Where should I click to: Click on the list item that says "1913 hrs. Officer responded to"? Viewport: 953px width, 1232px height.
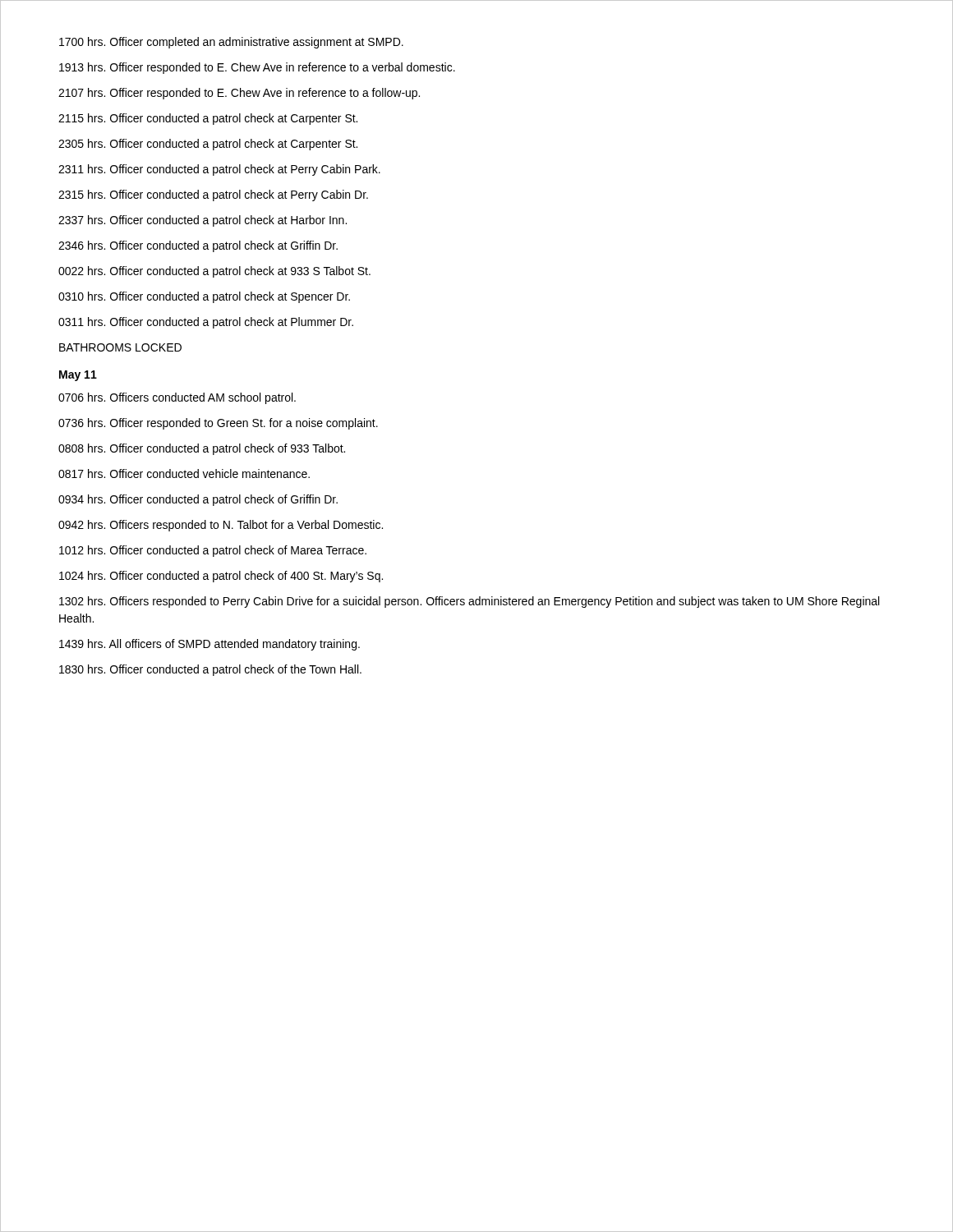pos(257,67)
